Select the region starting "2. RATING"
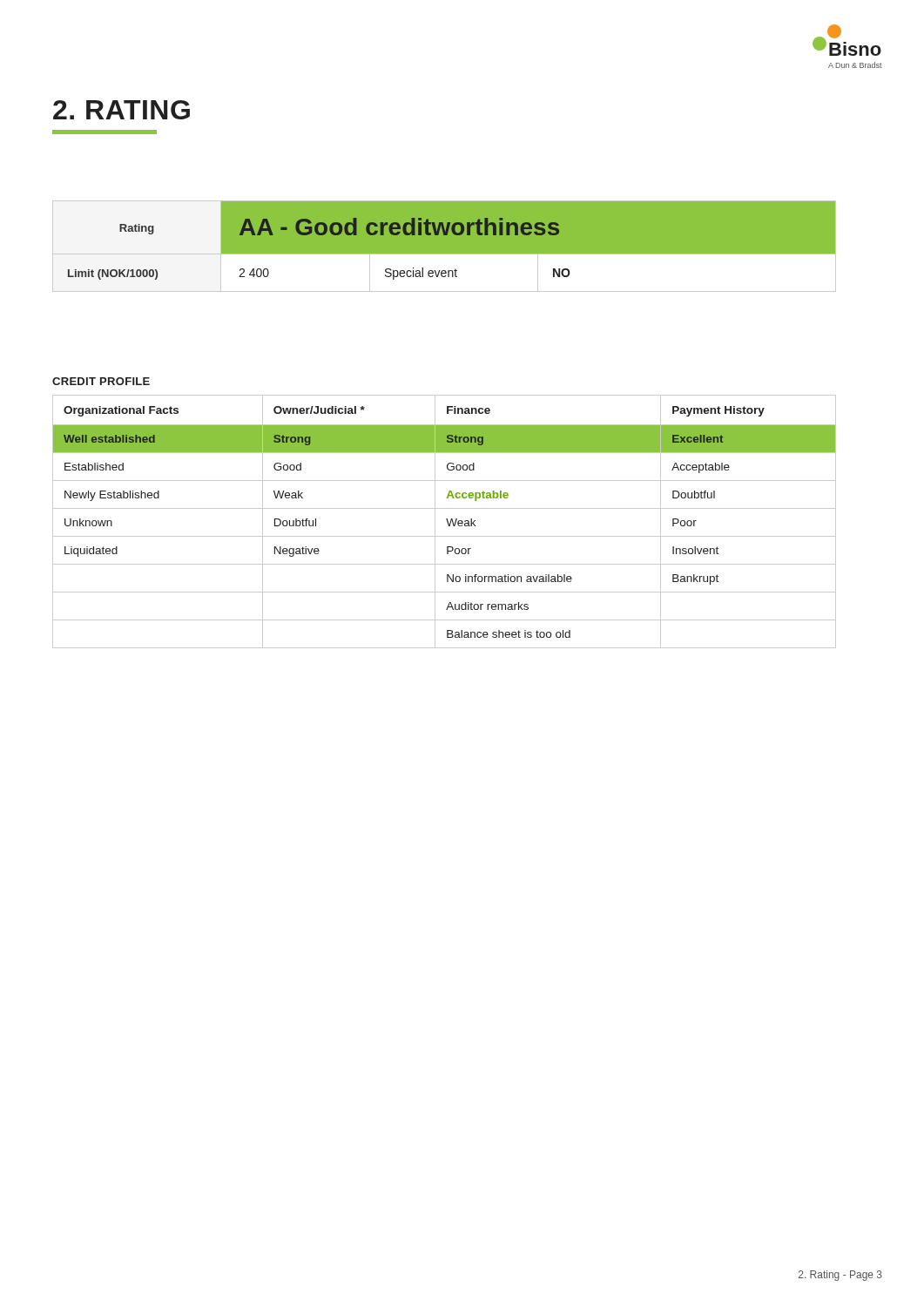924x1307 pixels. [x=122, y=114]
